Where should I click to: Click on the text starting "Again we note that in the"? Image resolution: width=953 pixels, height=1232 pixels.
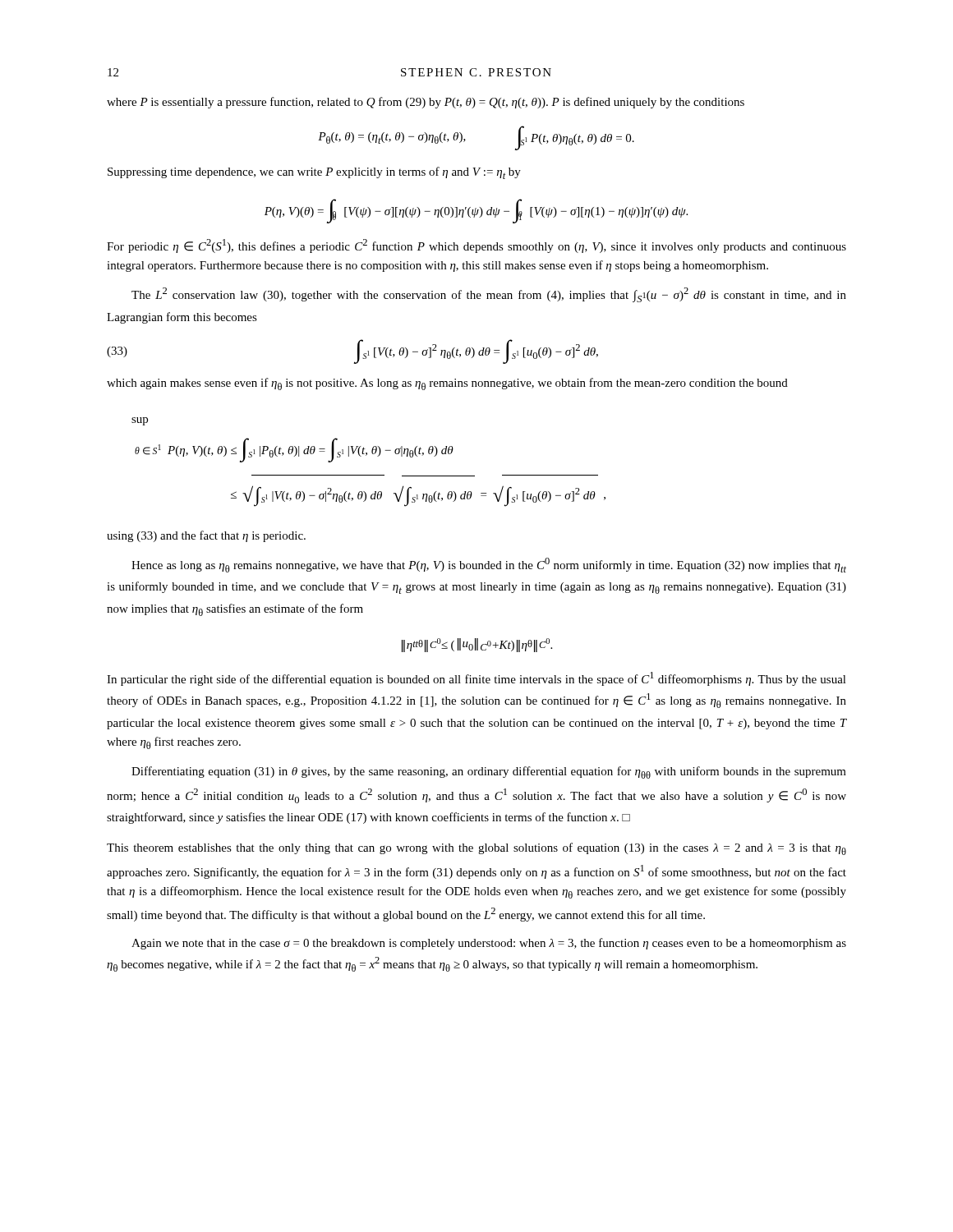(476, 955)
